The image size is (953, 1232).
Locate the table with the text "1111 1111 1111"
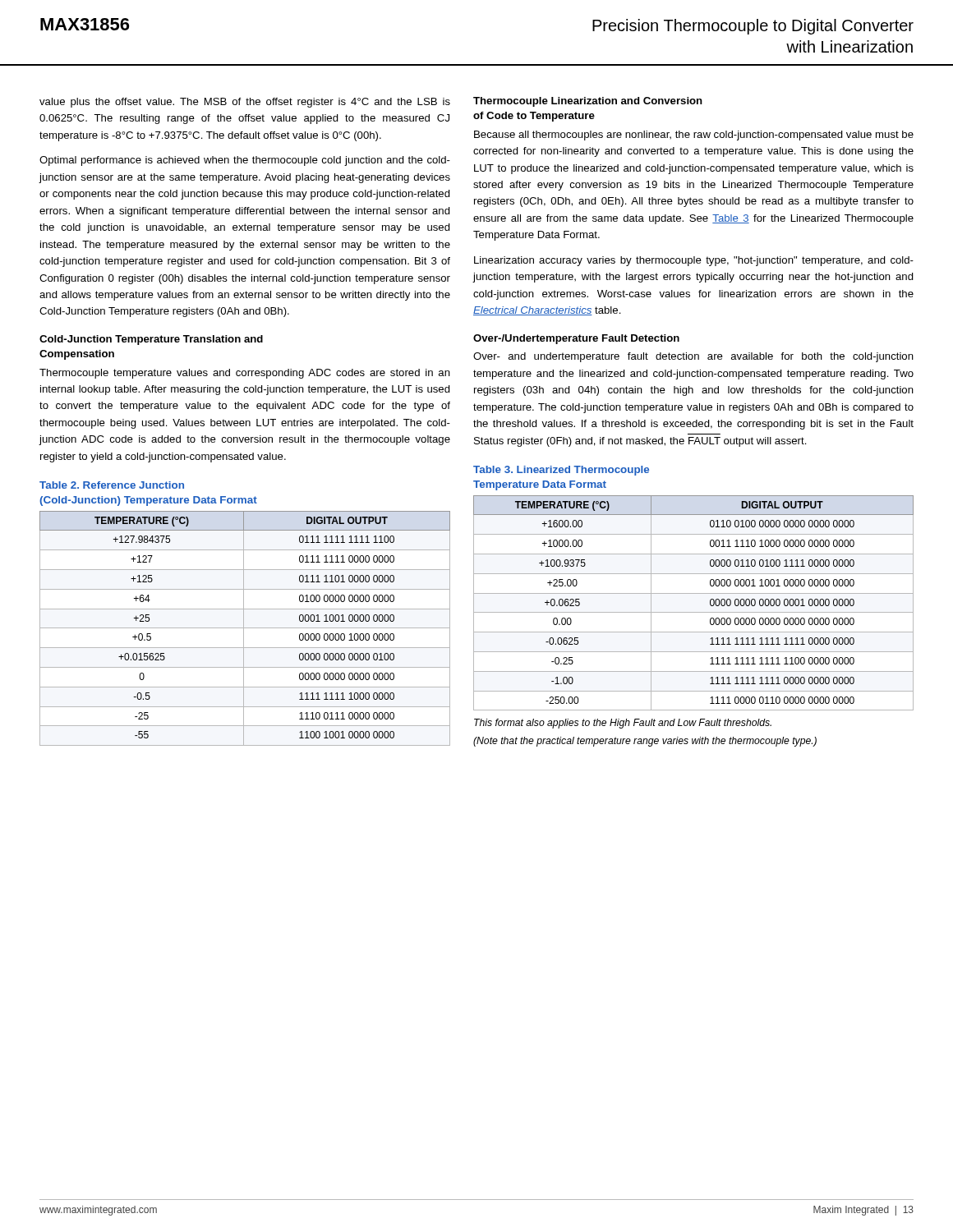click(693, 603)
